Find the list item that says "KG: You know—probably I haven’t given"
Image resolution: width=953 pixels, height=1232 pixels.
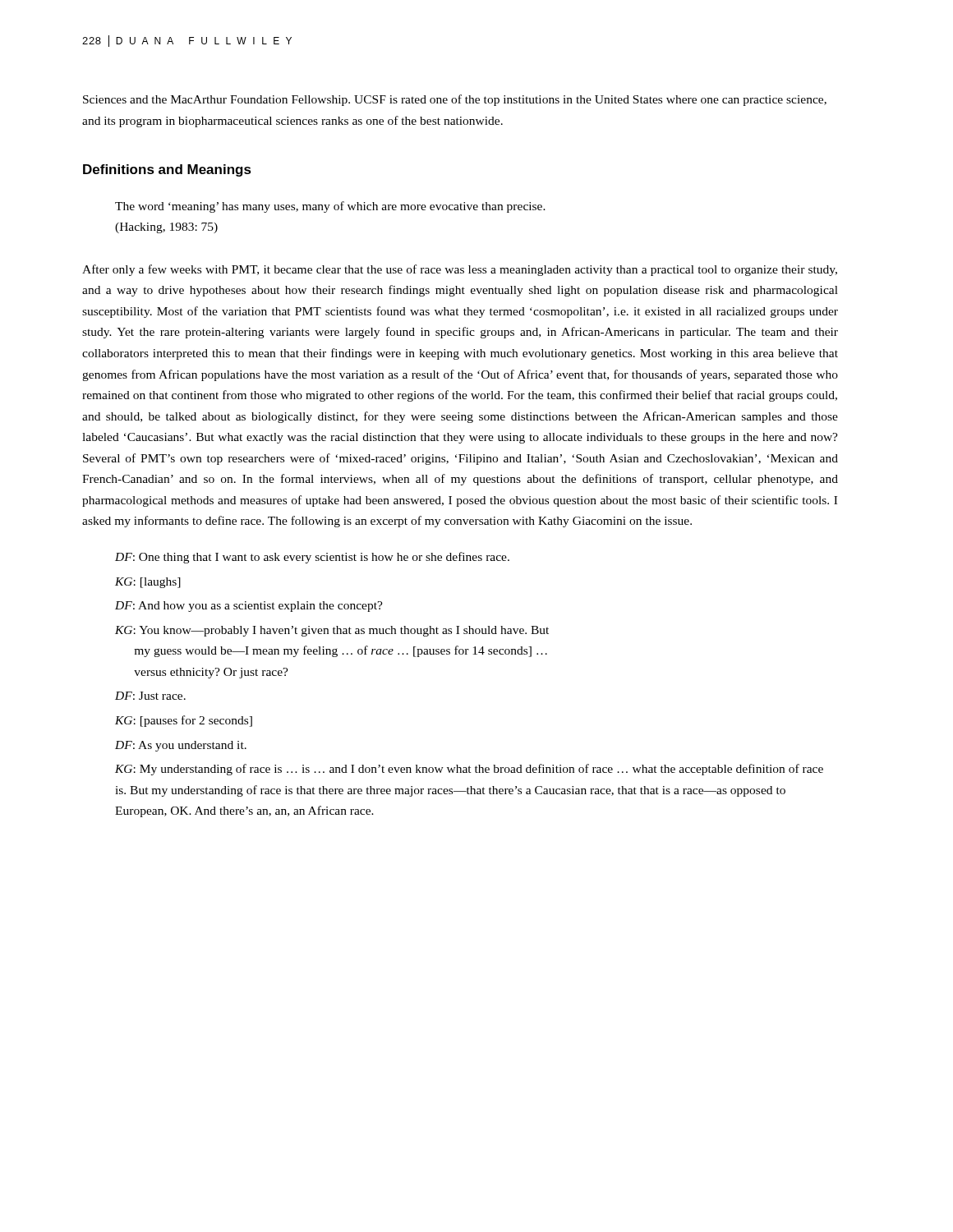click(x=332, y=650)
